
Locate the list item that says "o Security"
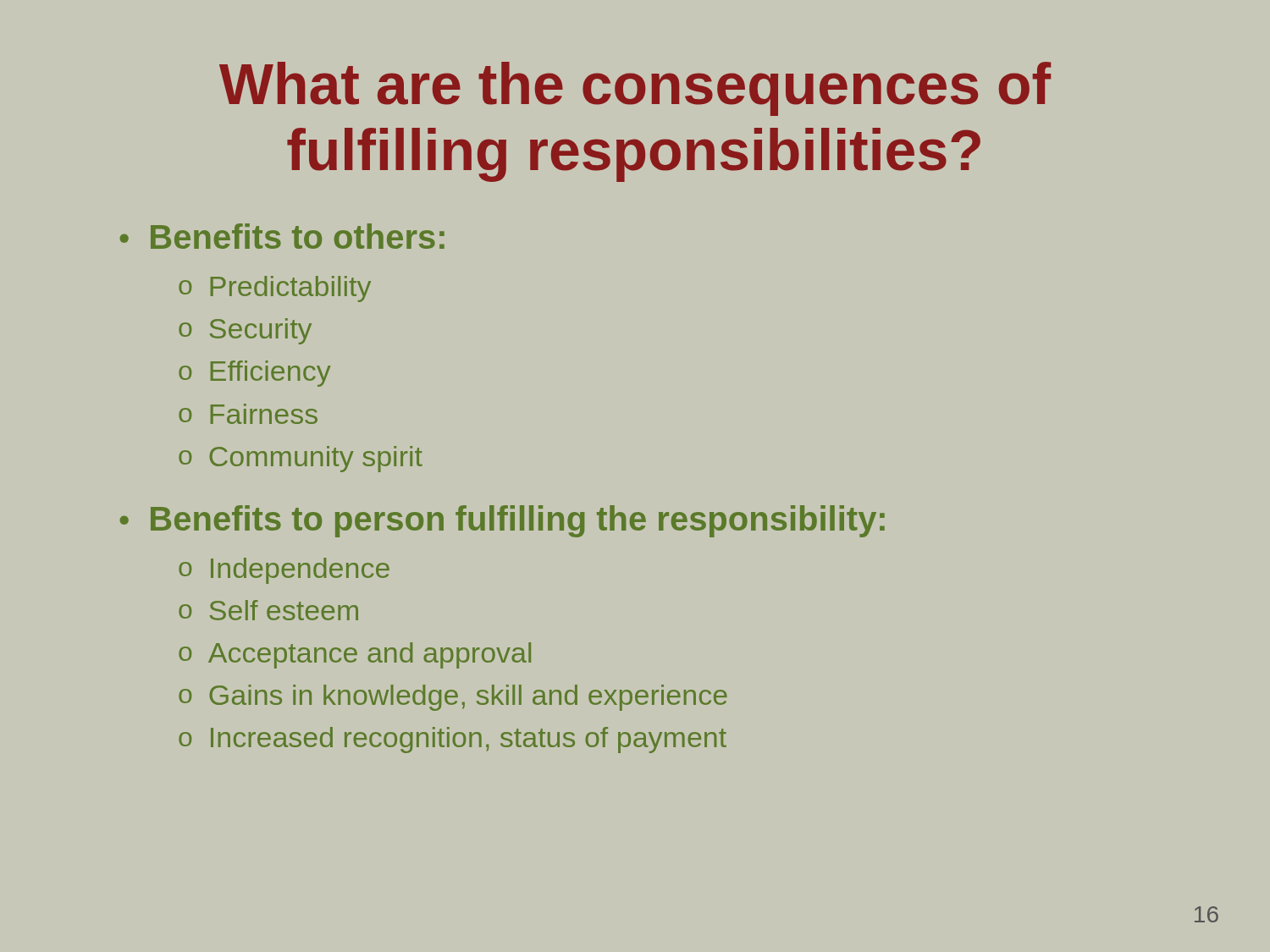click(x=245, y=329)
